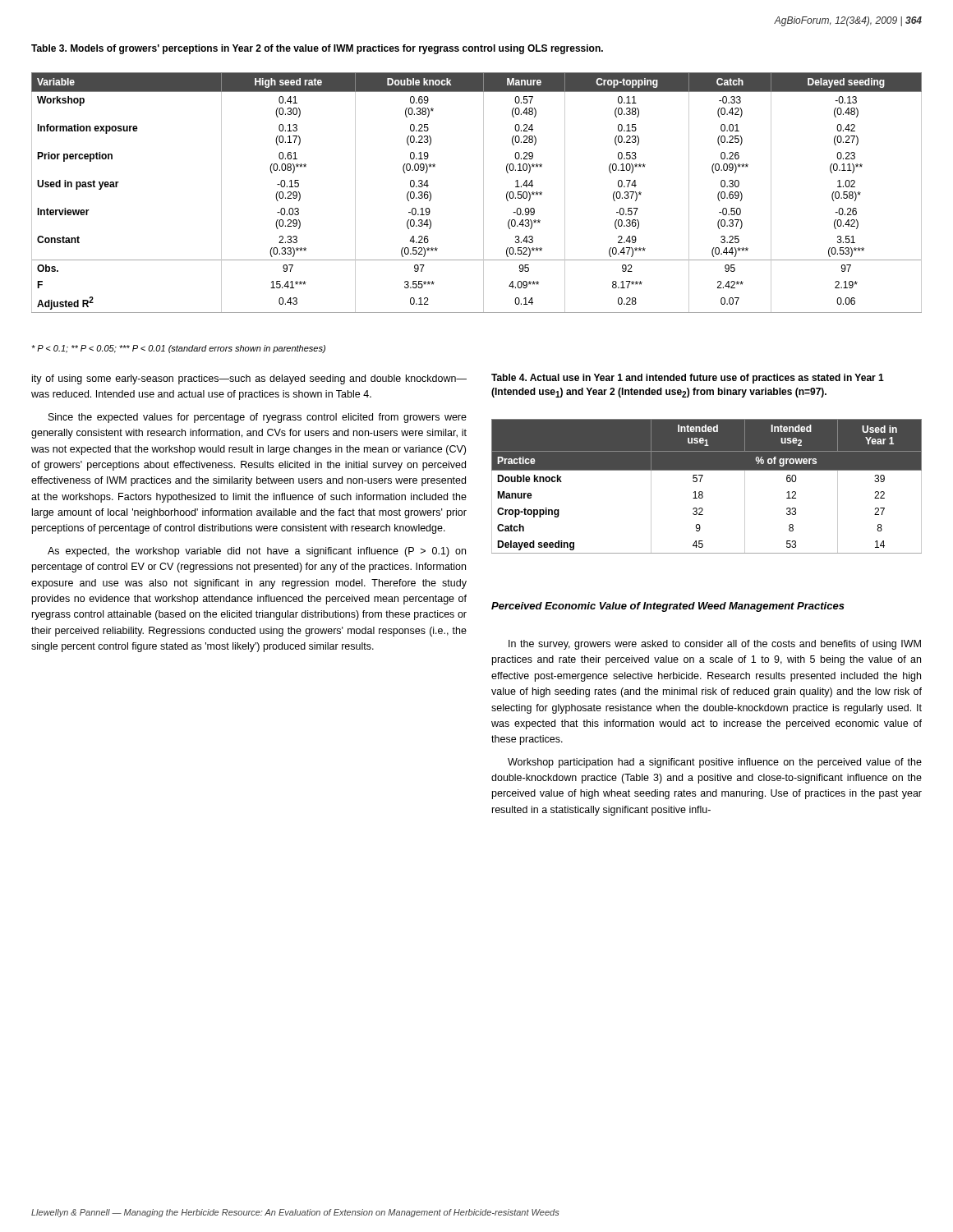Find the table that mentions "-0.03 (0.29)"
This screenshot has height=1232, width=953.
tap(476, 193)
